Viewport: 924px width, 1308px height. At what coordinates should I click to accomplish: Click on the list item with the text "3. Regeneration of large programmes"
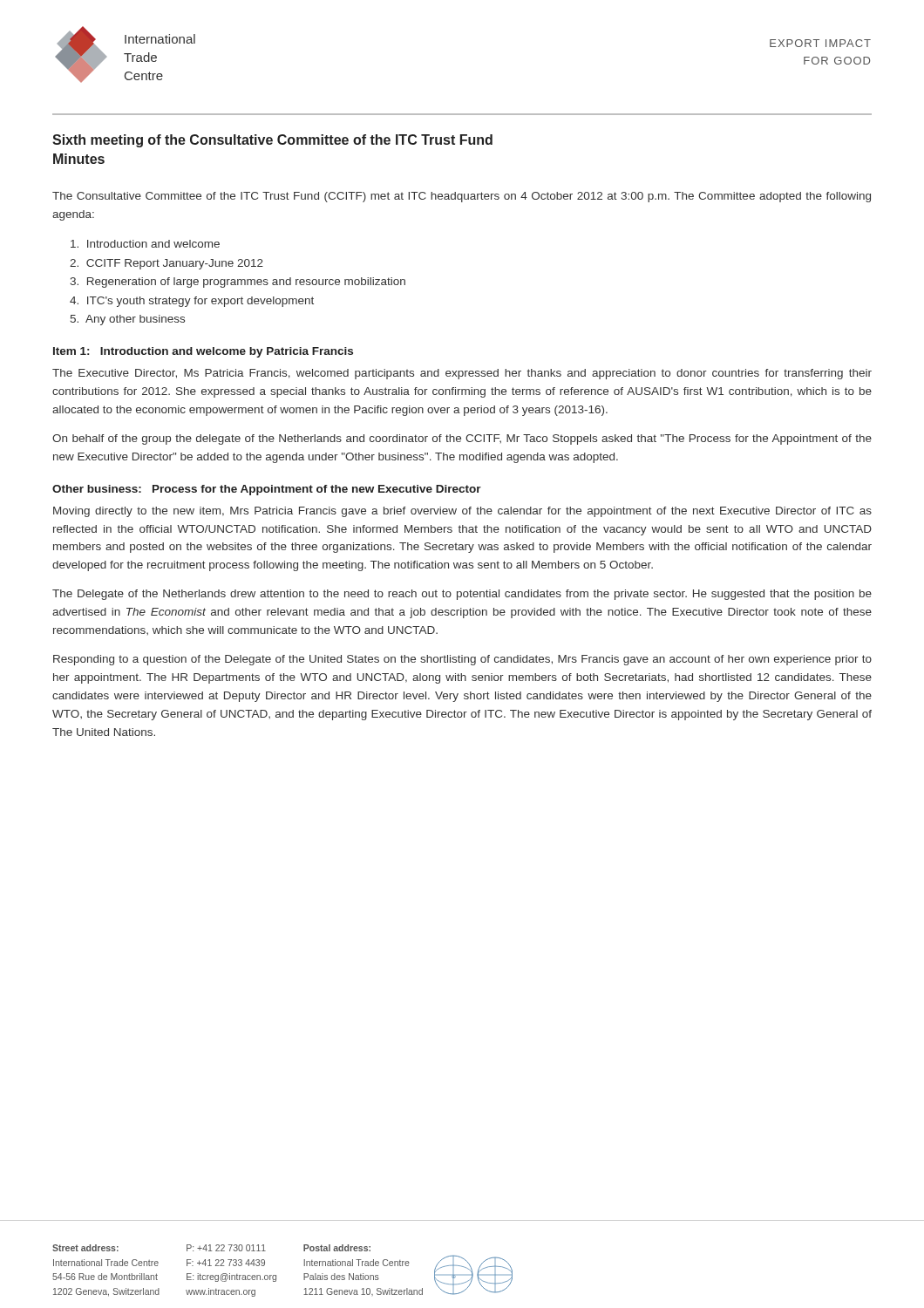coord(238,281)
